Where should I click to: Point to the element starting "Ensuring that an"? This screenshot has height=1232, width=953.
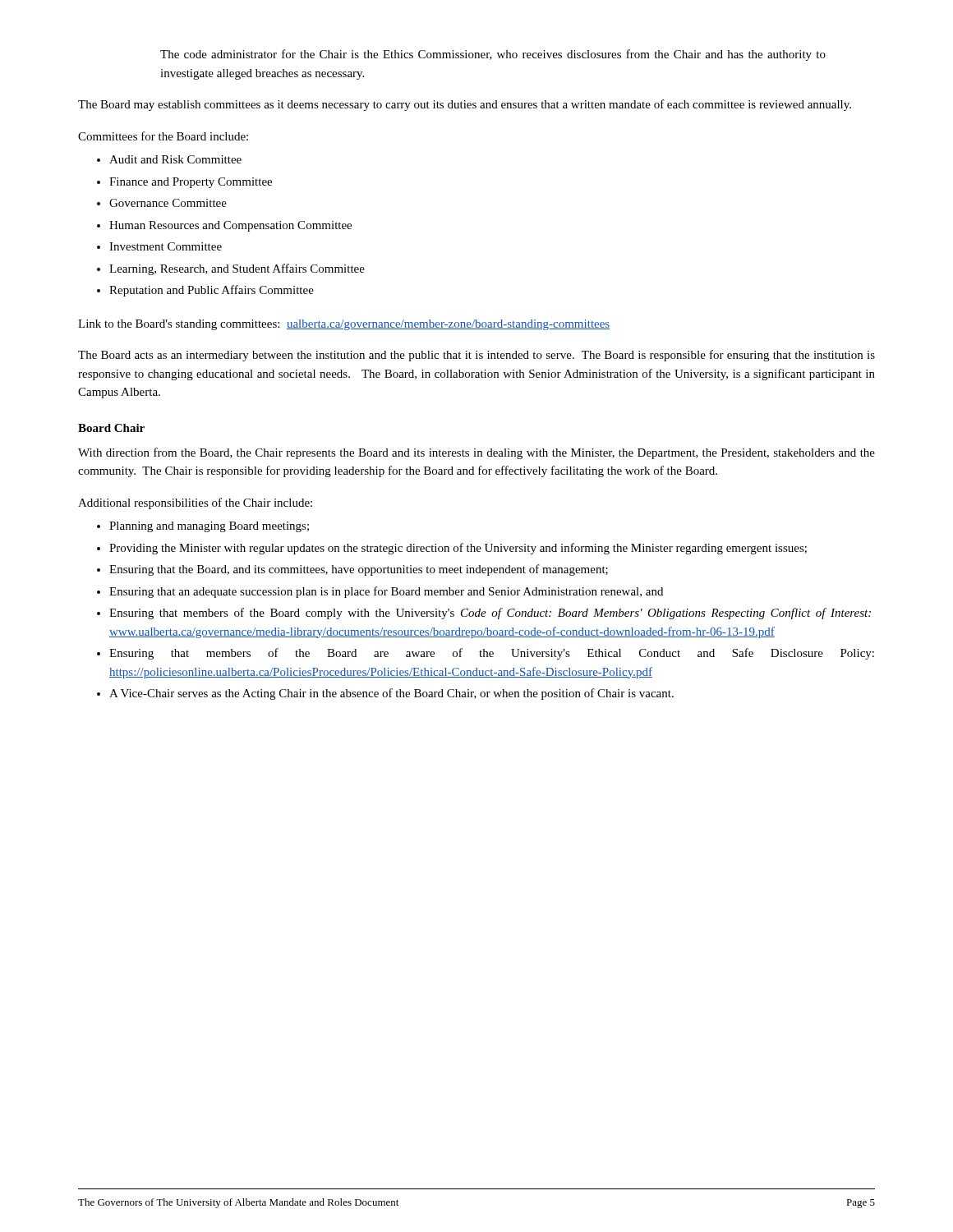(x=386, y=591)
